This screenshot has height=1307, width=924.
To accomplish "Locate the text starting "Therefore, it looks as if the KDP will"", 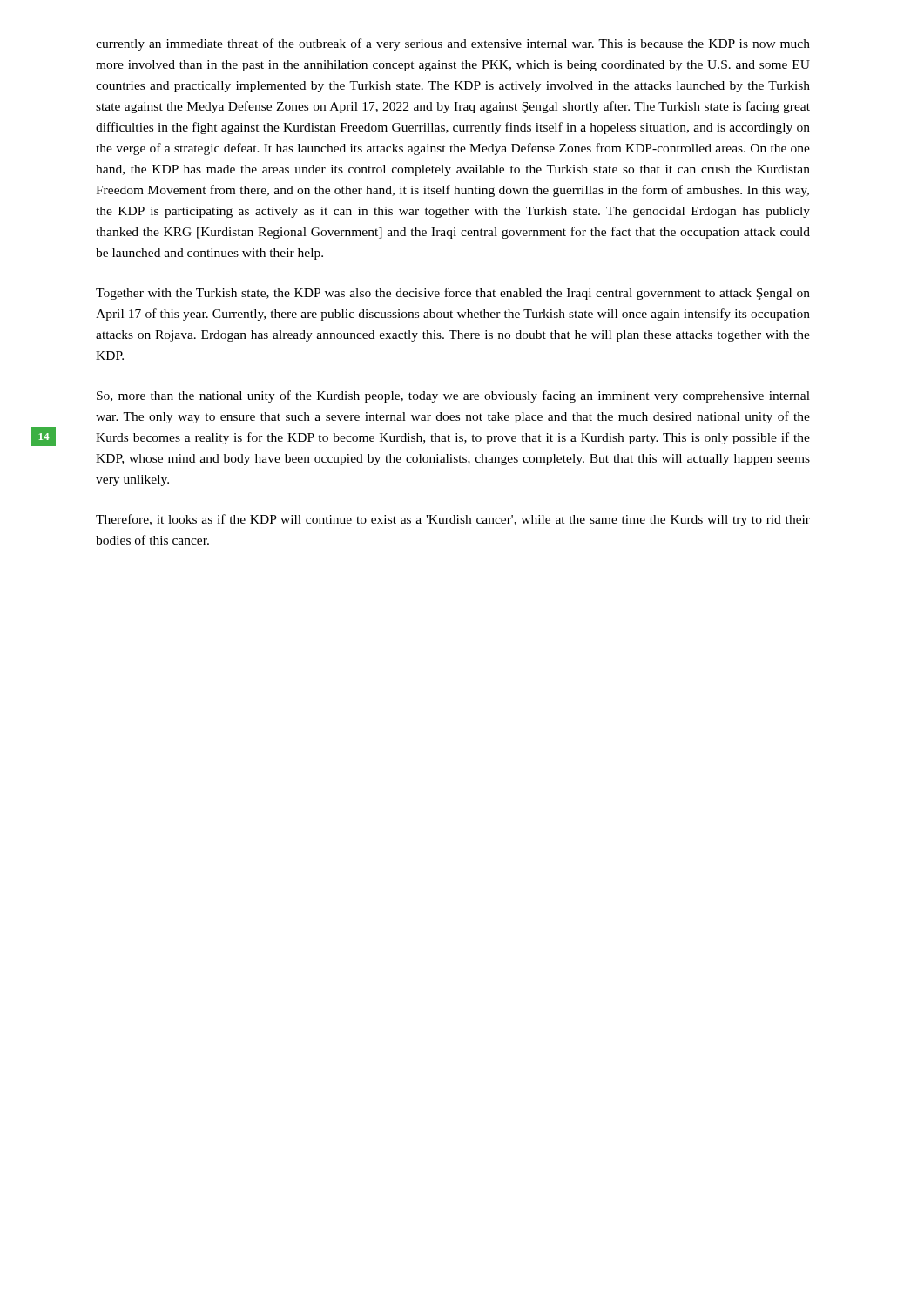I will 453,530.
